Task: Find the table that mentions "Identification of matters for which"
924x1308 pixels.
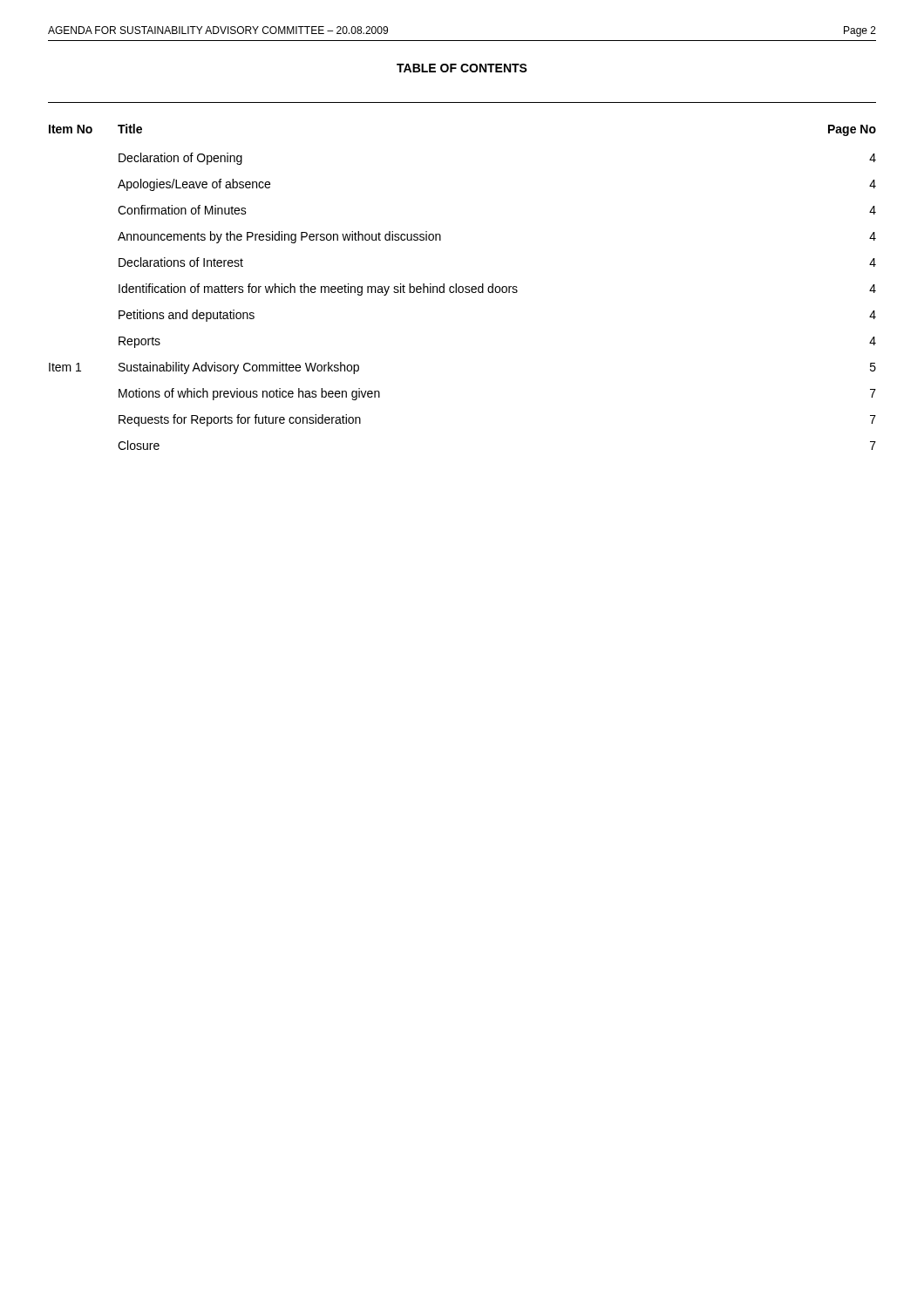Action: click(x=462, y=286)
